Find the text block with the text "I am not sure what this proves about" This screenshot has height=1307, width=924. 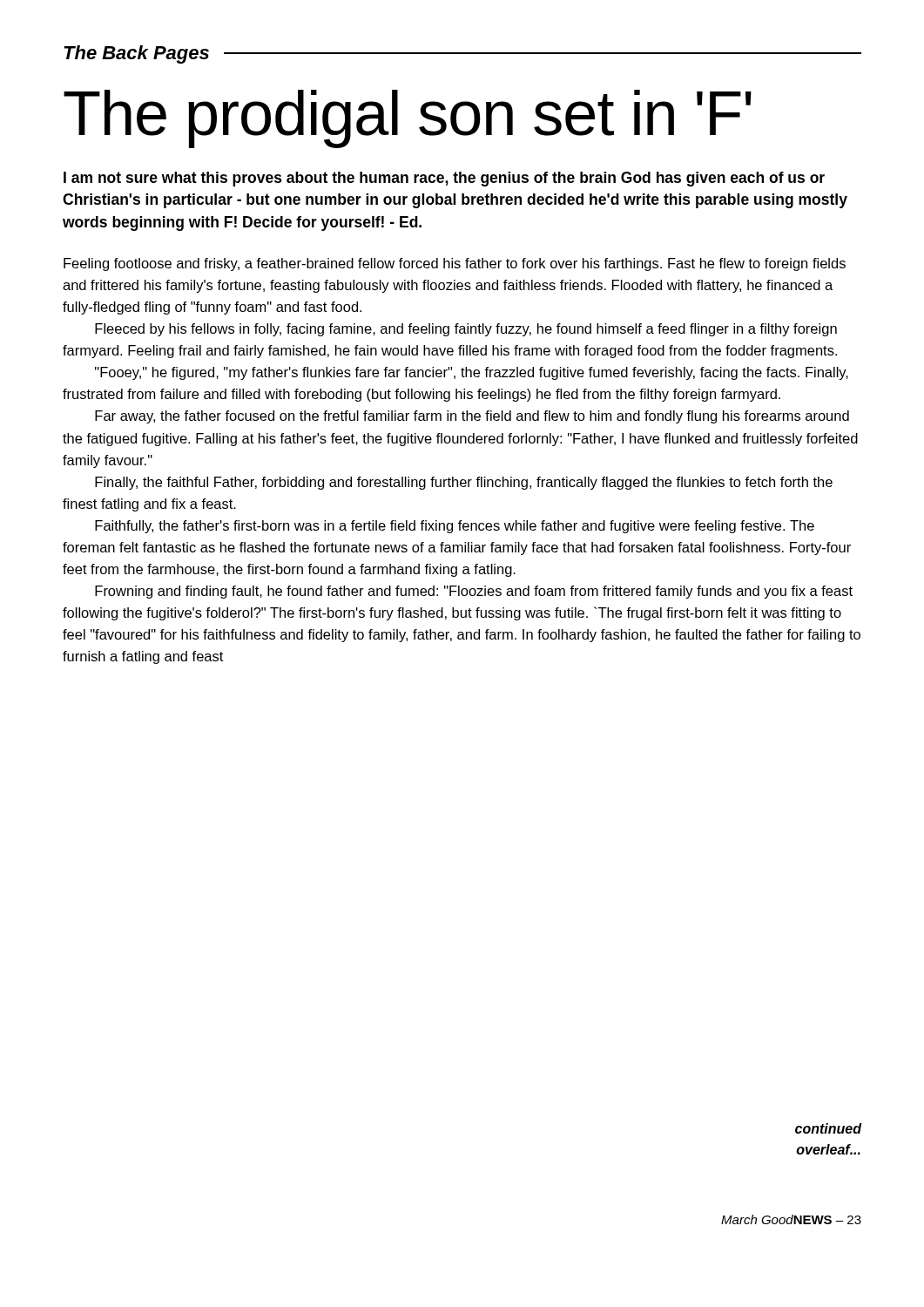(455, 200)
